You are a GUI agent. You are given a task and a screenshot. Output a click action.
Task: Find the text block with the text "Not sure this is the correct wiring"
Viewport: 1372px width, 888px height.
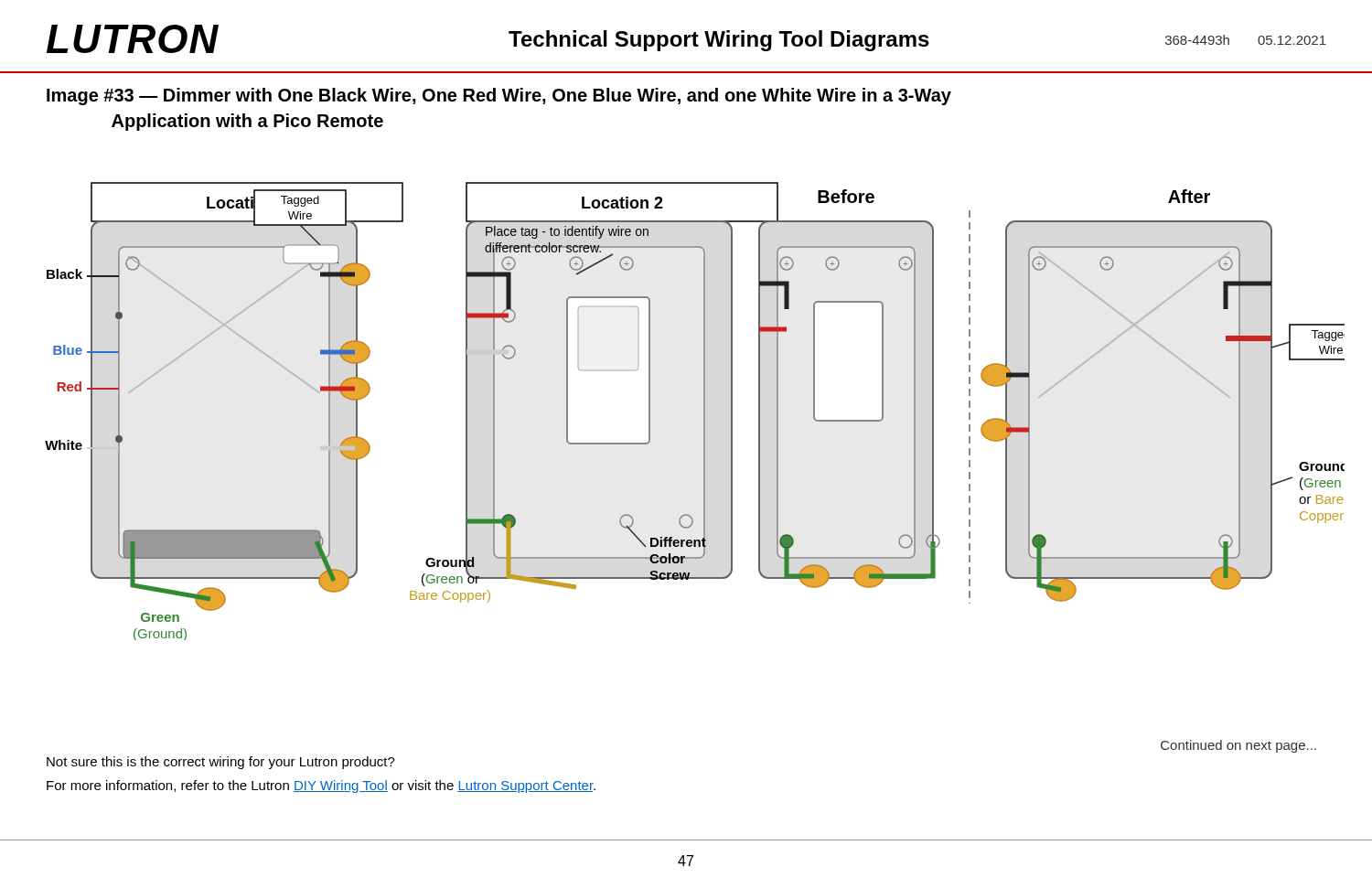(x=321, y=773)
